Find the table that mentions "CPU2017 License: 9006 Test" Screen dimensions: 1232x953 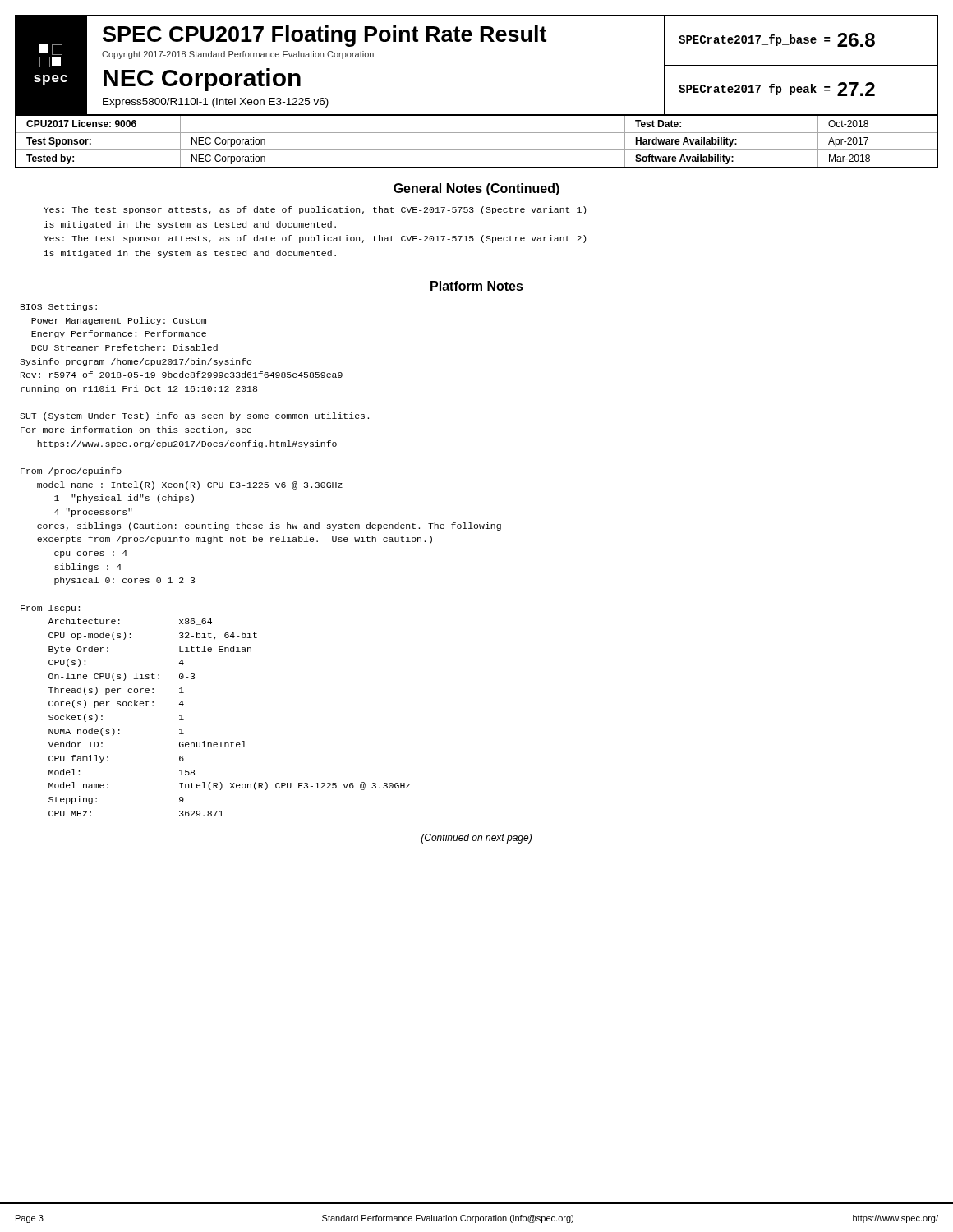(x=476, y=142)
